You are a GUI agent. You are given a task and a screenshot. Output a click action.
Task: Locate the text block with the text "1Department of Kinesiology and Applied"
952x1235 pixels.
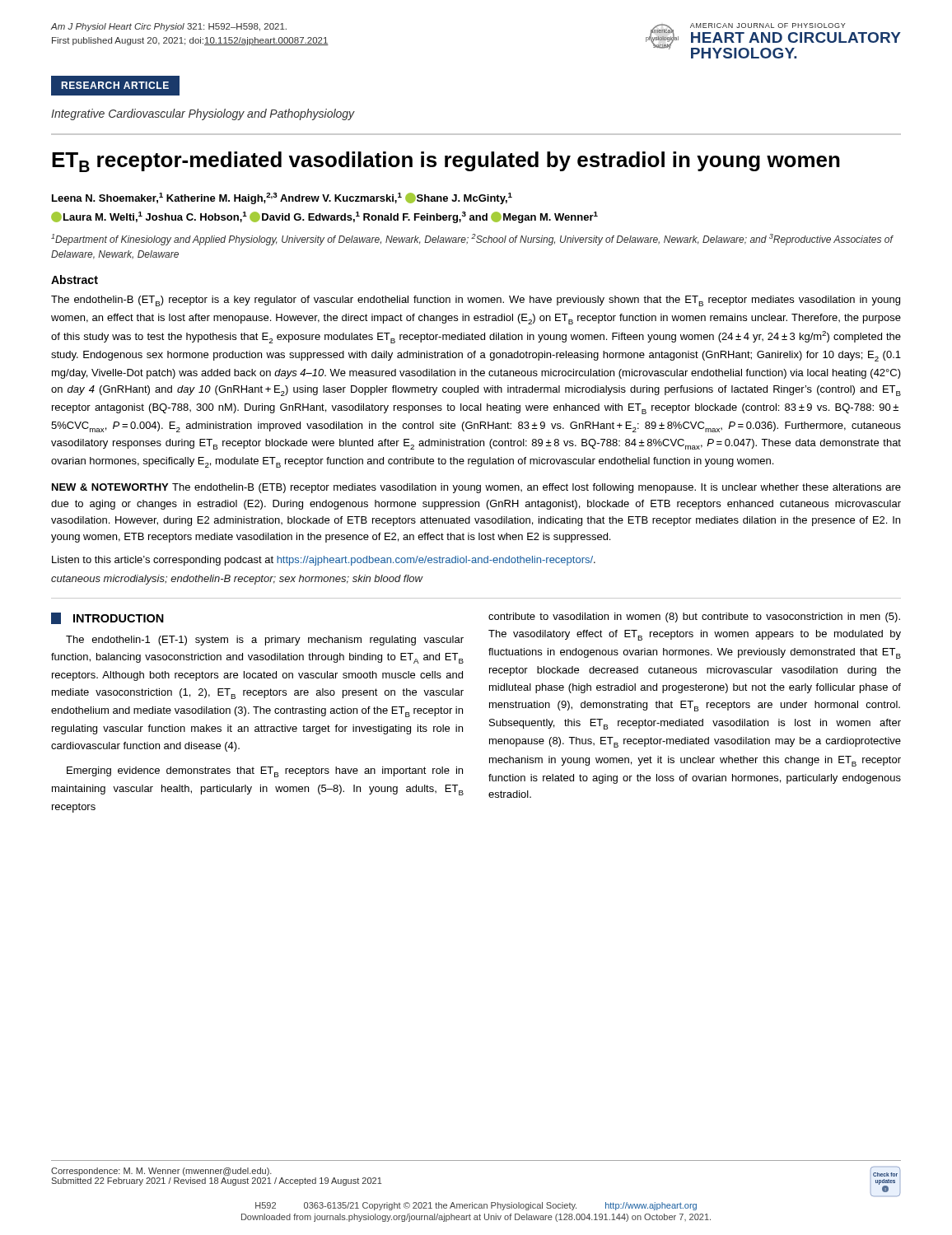click(472, 246)
